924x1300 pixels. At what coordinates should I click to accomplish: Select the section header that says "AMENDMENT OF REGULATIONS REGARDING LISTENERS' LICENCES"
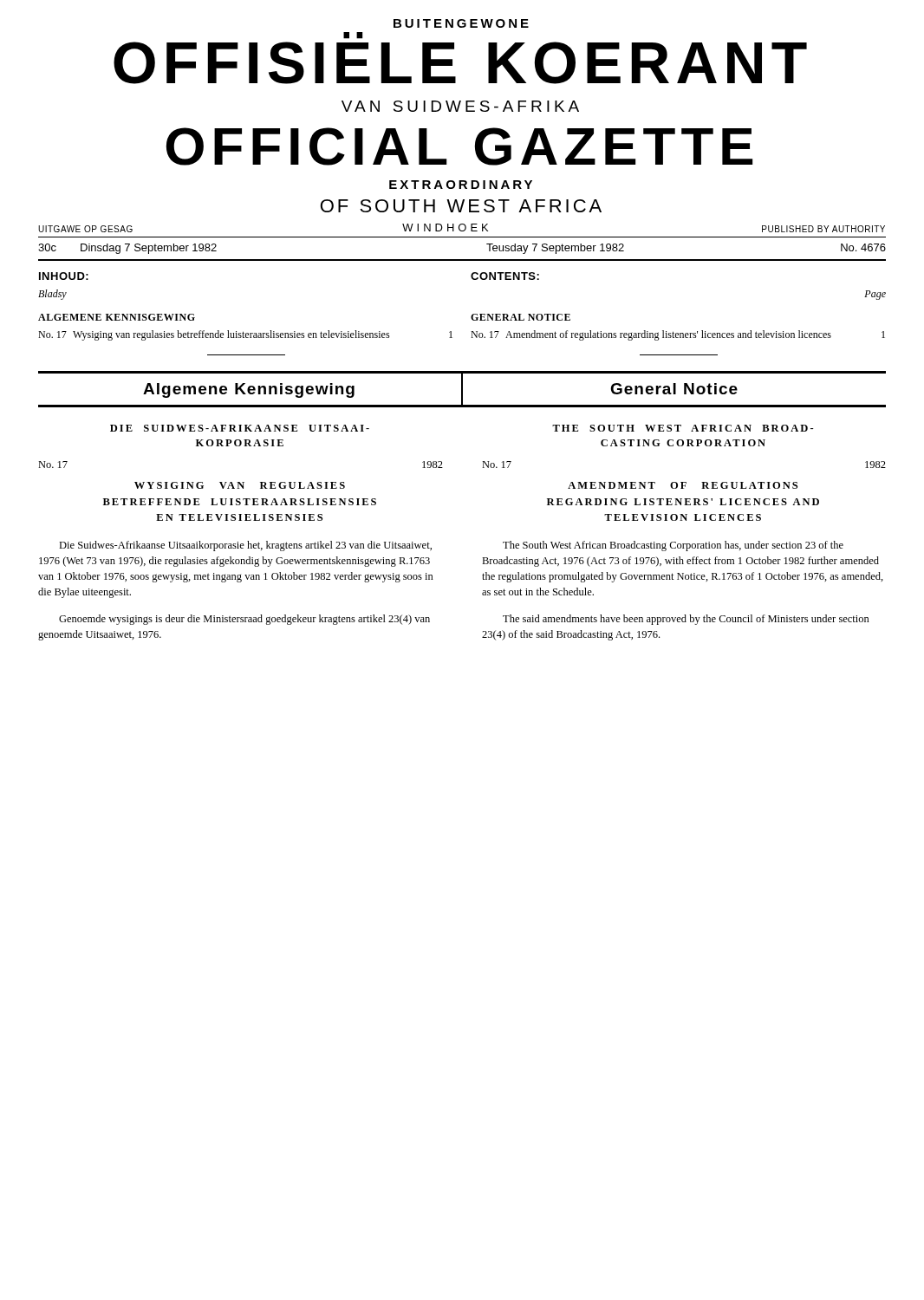tap(684, 501)
